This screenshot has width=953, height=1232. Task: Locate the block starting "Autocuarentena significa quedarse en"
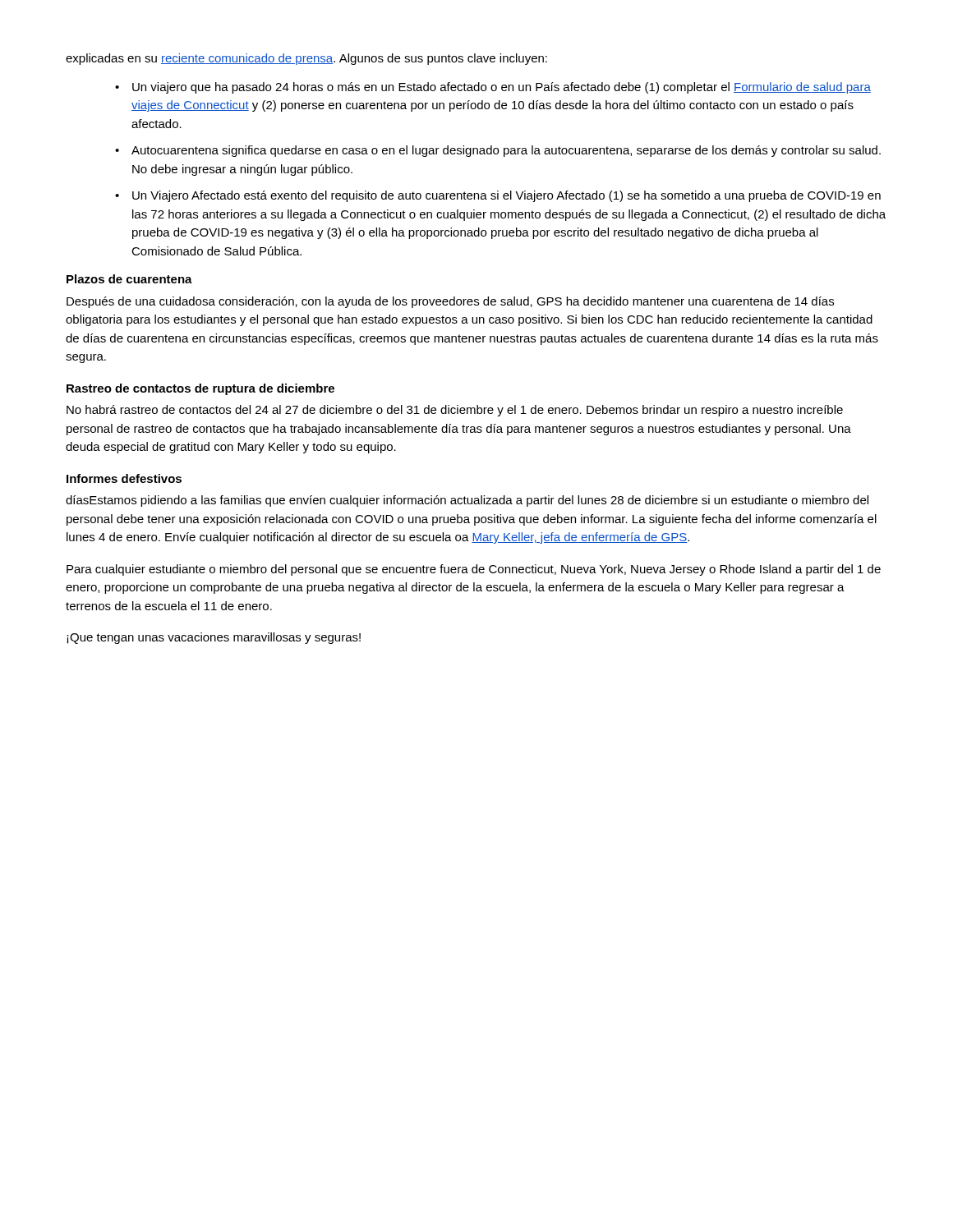(507, 159)
